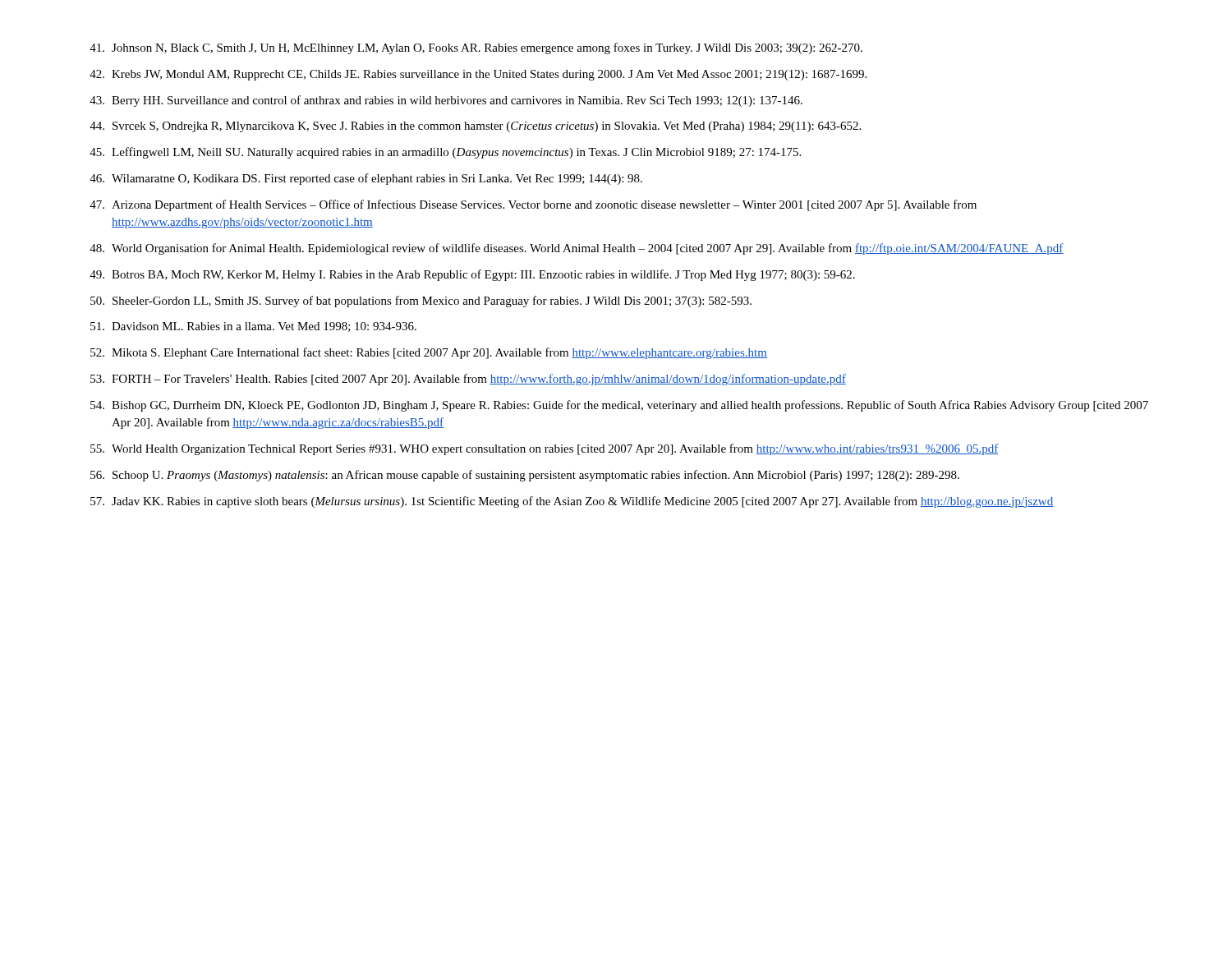Image resolution: width=1232 pixels, height=953 pixels.
Task: Point to the region starting "52. Mikota S. Elephant Care International"
Action: point(616,353)
